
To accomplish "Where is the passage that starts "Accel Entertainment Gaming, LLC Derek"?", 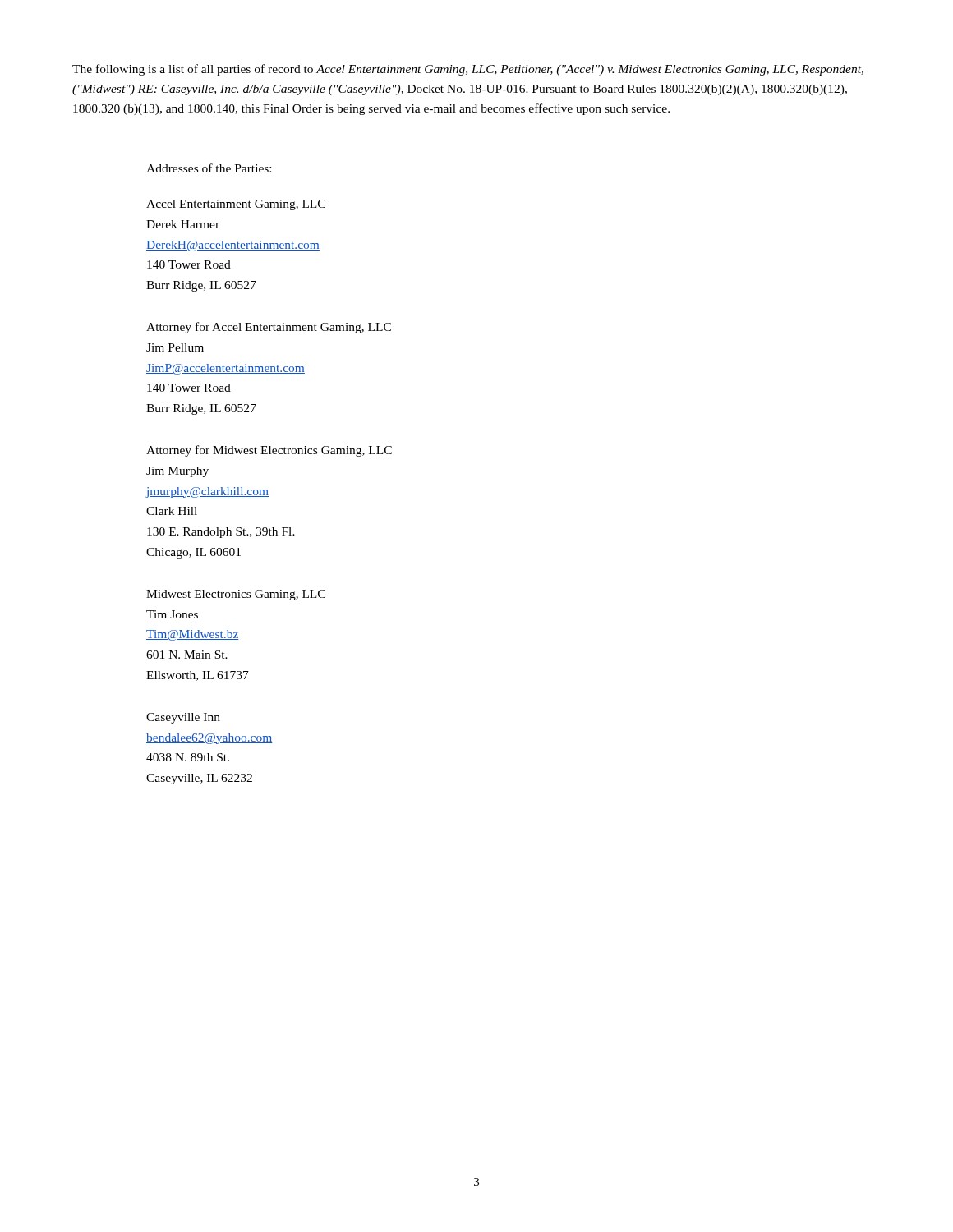I will tap(236, 244).
